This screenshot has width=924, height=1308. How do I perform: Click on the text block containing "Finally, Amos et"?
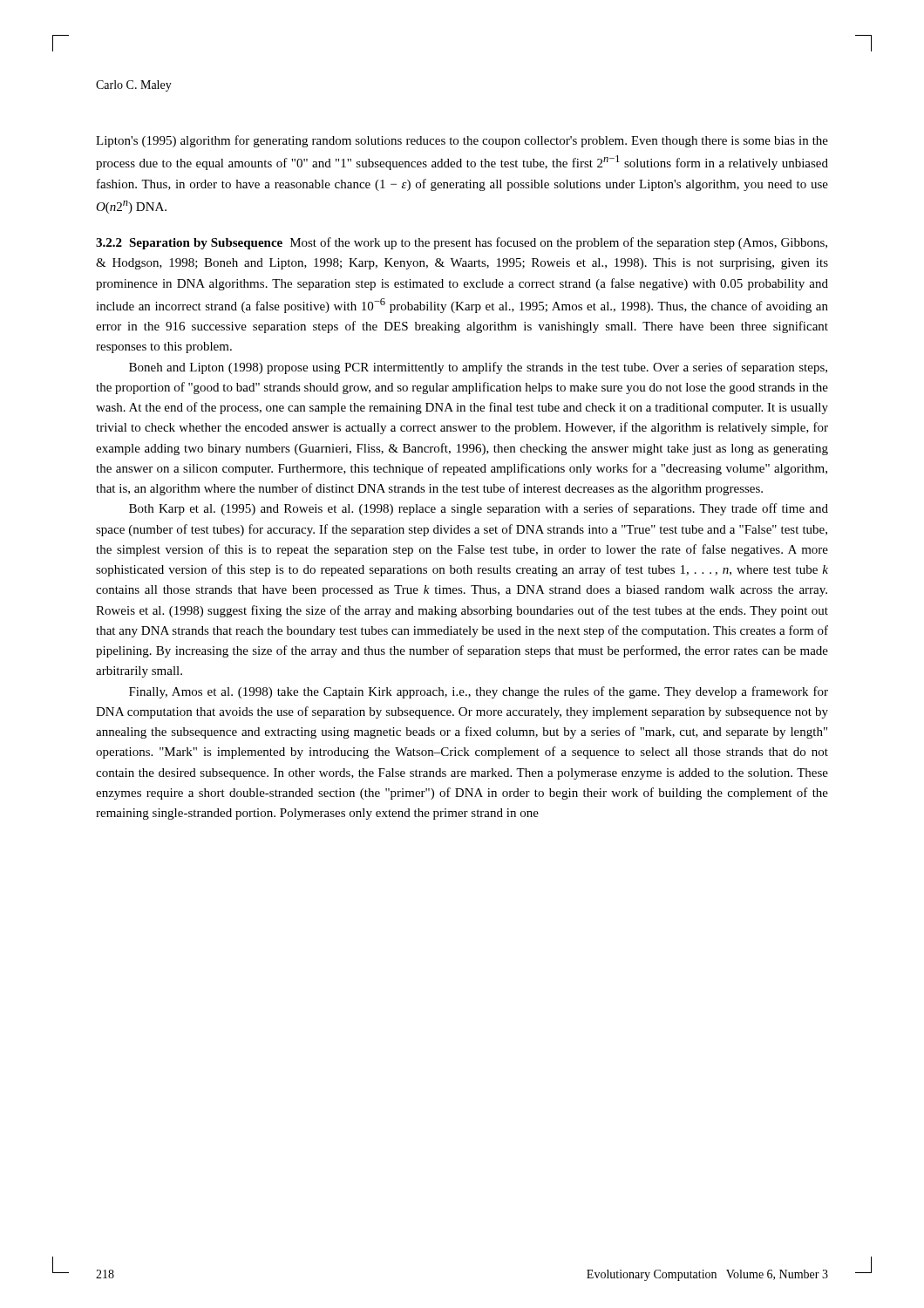(462, 752)
